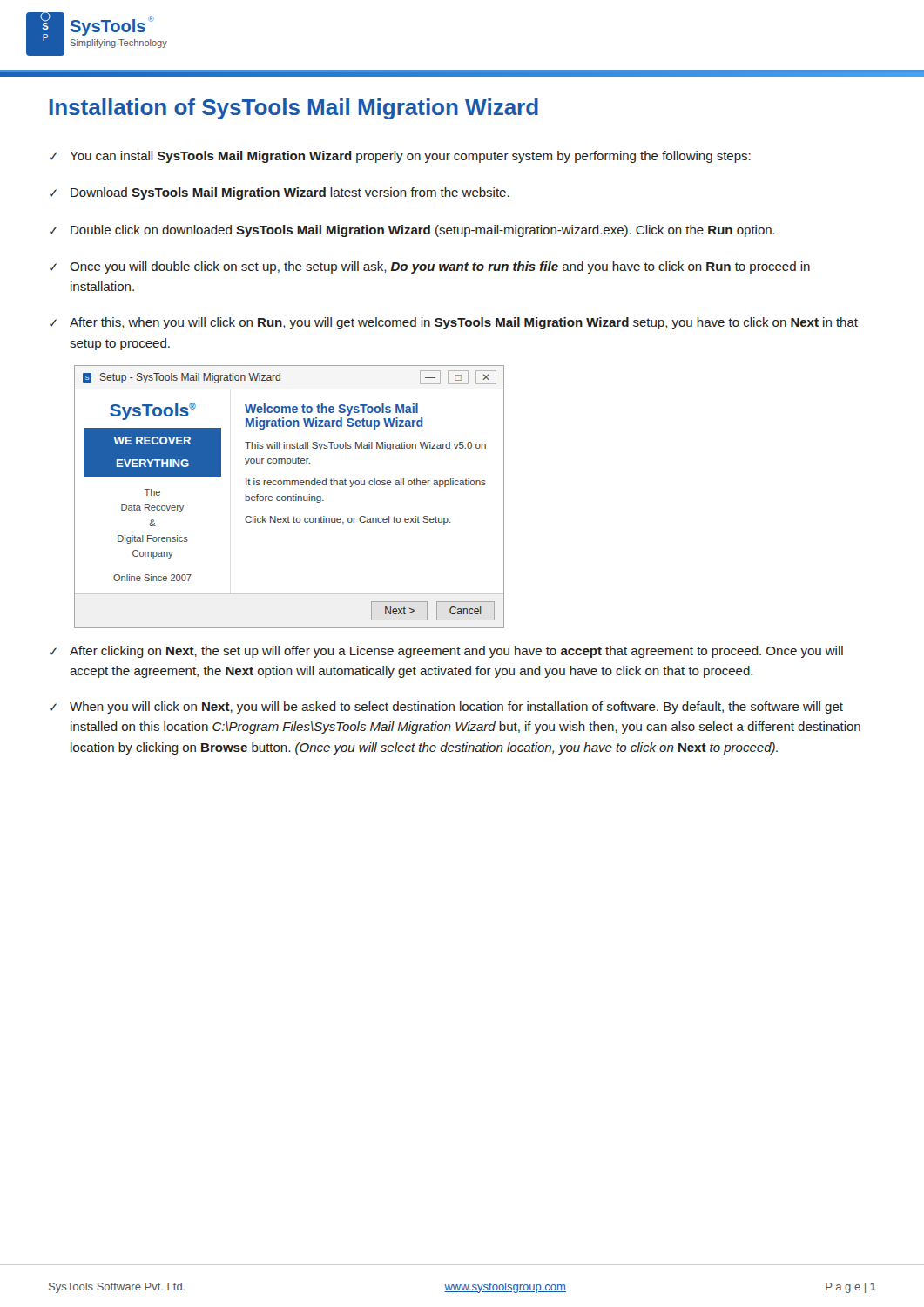Navigate to the text starting "✓ You can"
This screenshot has width=924, height=1307.
pos(400,156)
